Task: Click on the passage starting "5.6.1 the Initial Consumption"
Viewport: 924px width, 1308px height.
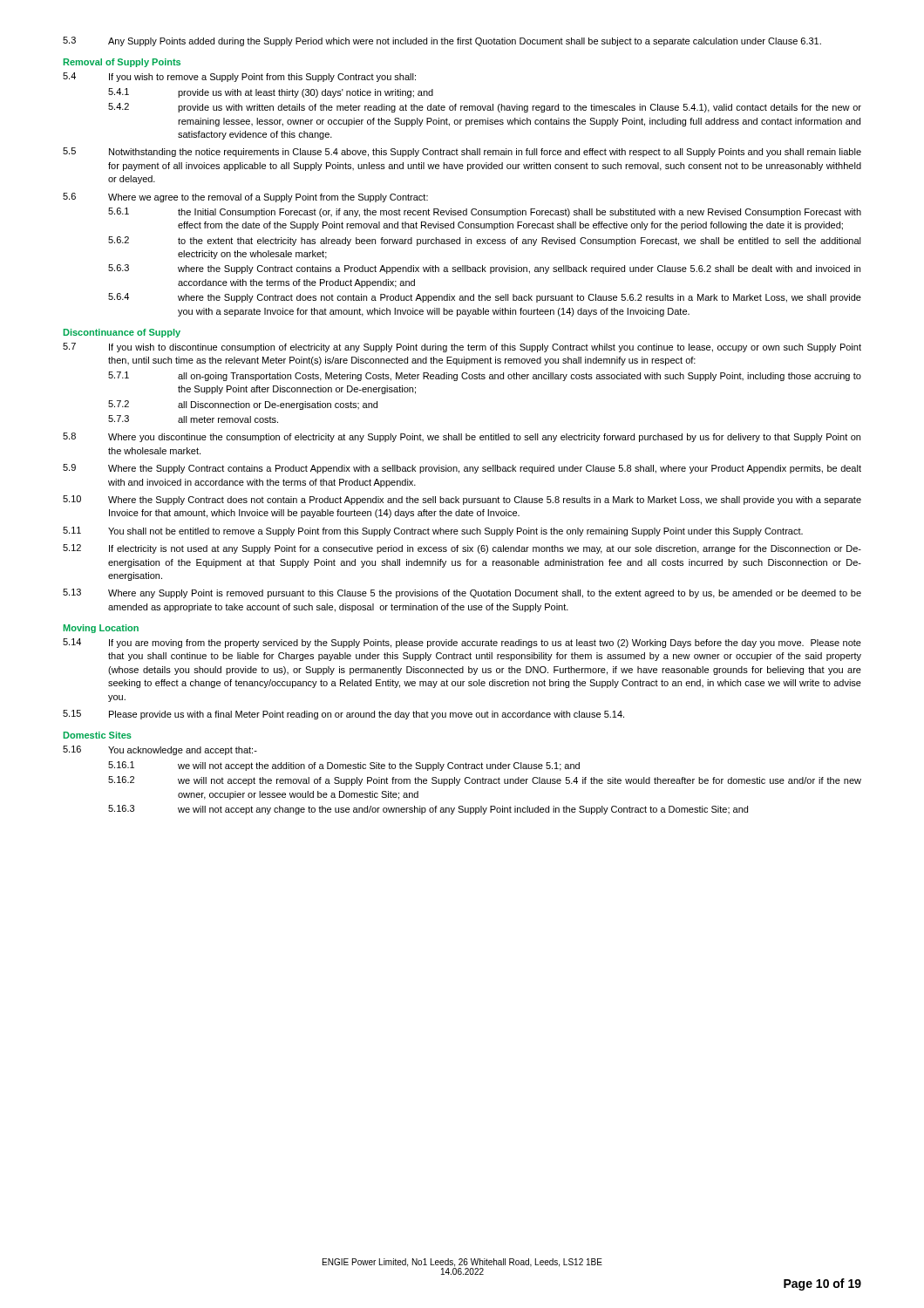Action: point(485,219)
